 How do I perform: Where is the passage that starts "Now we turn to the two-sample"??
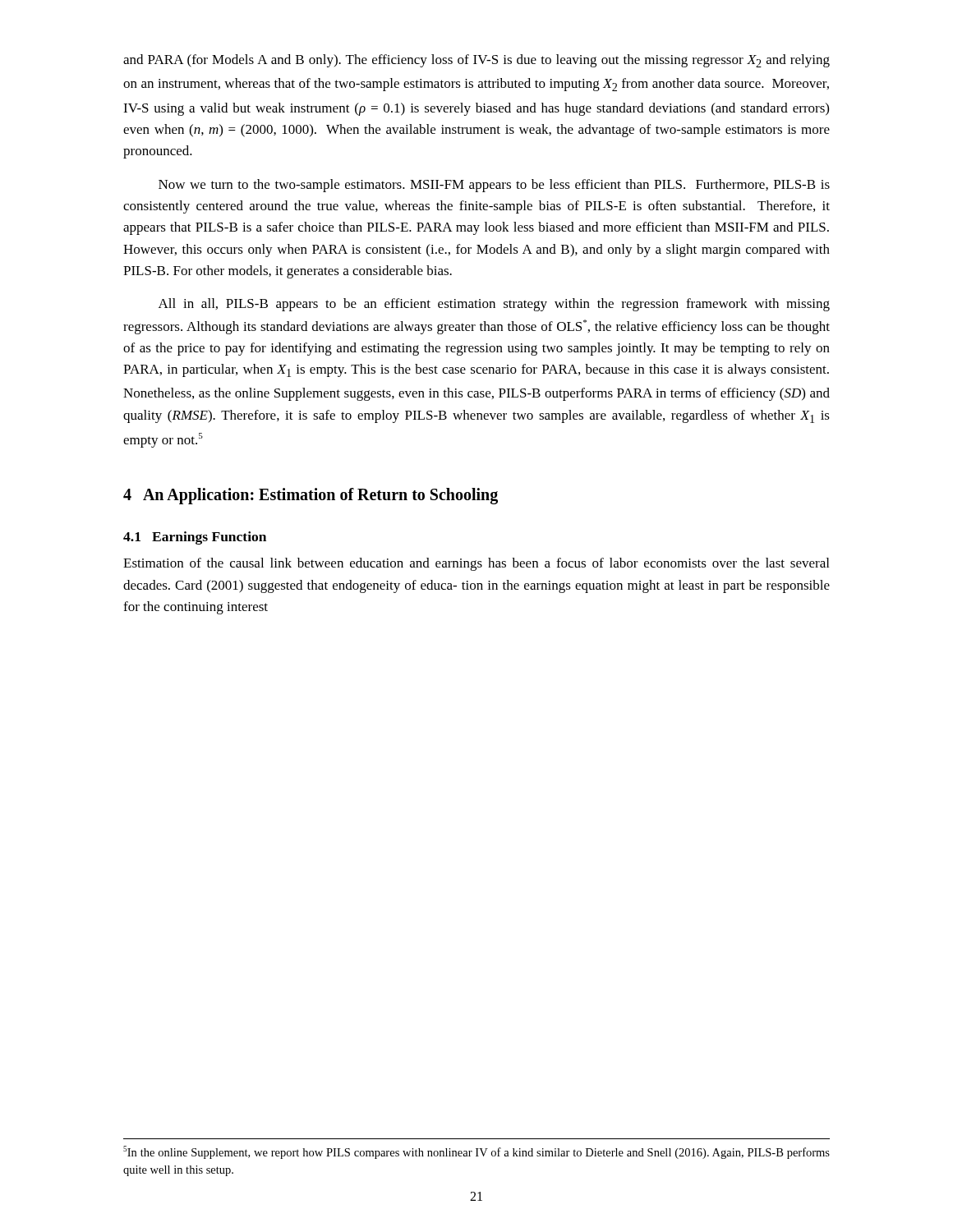476,228
